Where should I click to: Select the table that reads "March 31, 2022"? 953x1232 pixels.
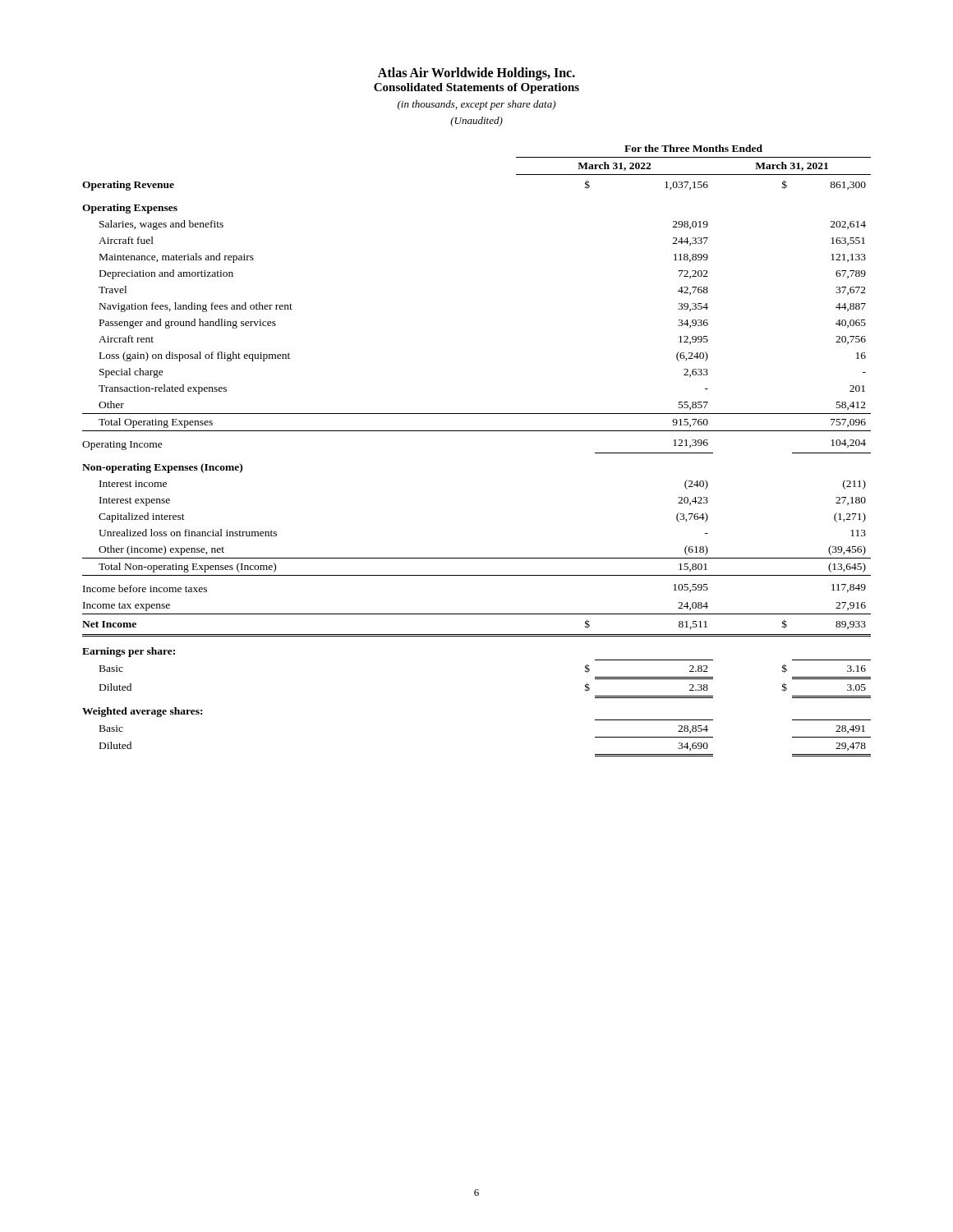[476, 448]
